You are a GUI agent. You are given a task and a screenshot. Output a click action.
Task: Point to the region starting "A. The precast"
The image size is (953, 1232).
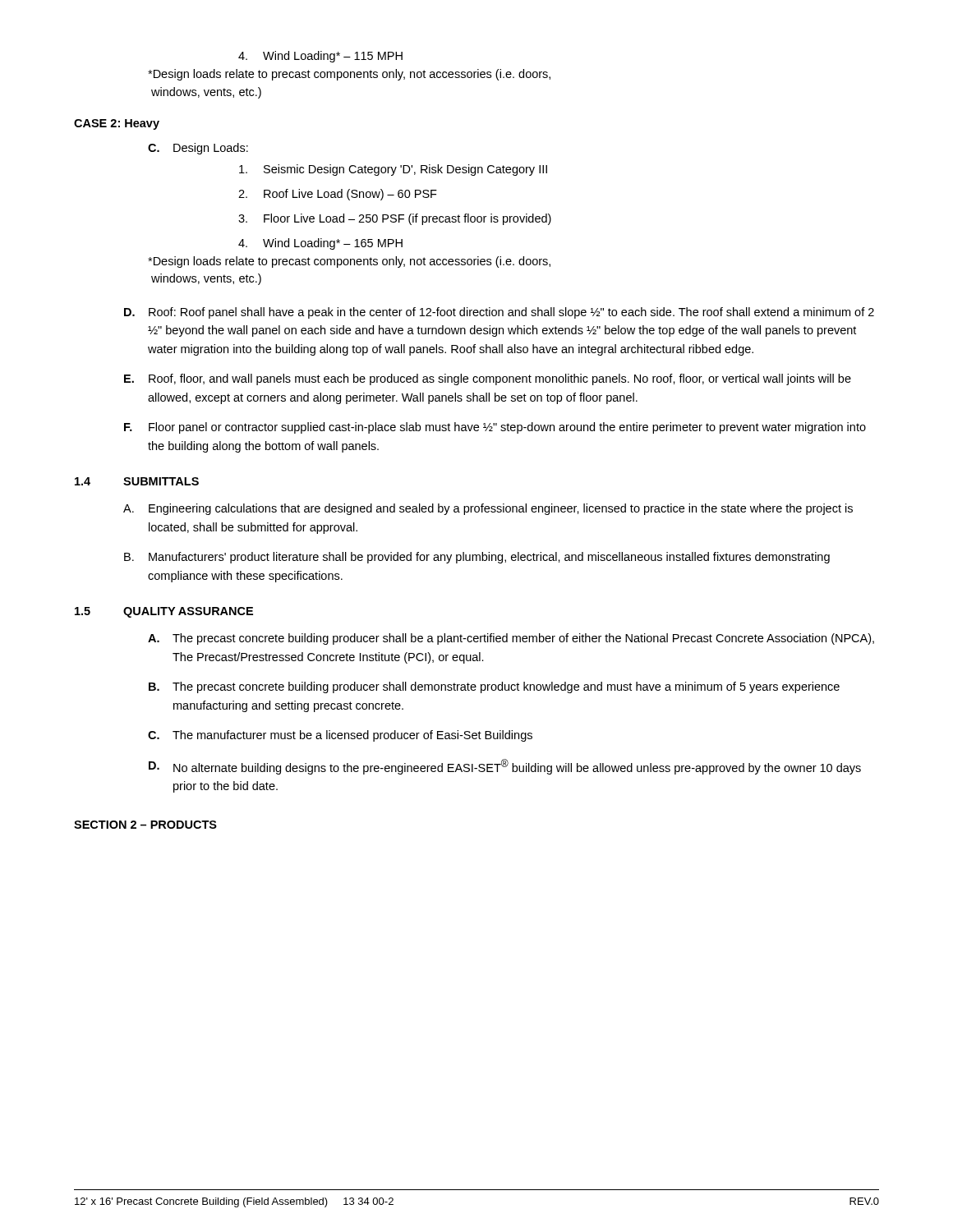point(513,648)
